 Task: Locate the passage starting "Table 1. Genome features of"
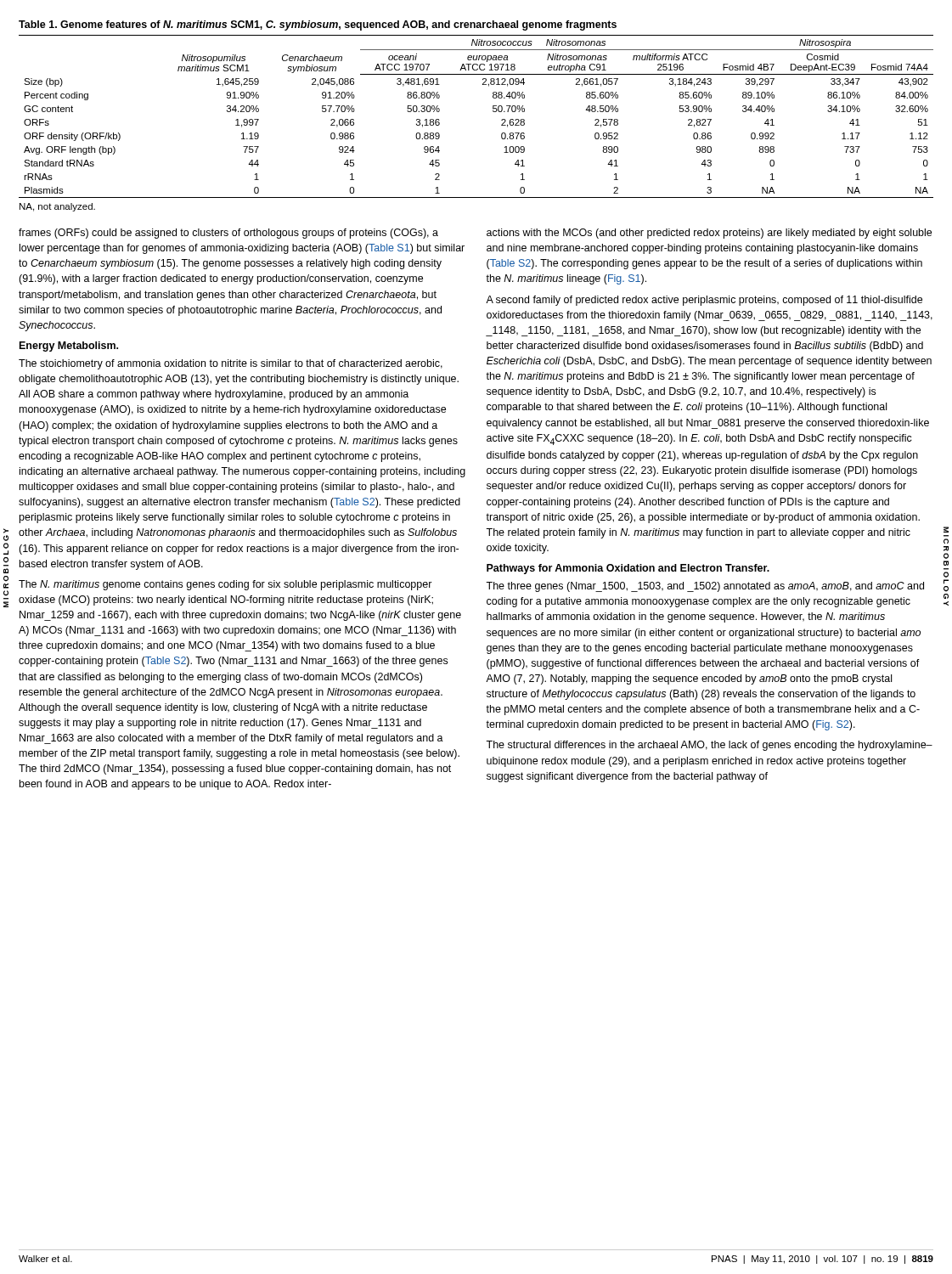click(x=318, y=25)
